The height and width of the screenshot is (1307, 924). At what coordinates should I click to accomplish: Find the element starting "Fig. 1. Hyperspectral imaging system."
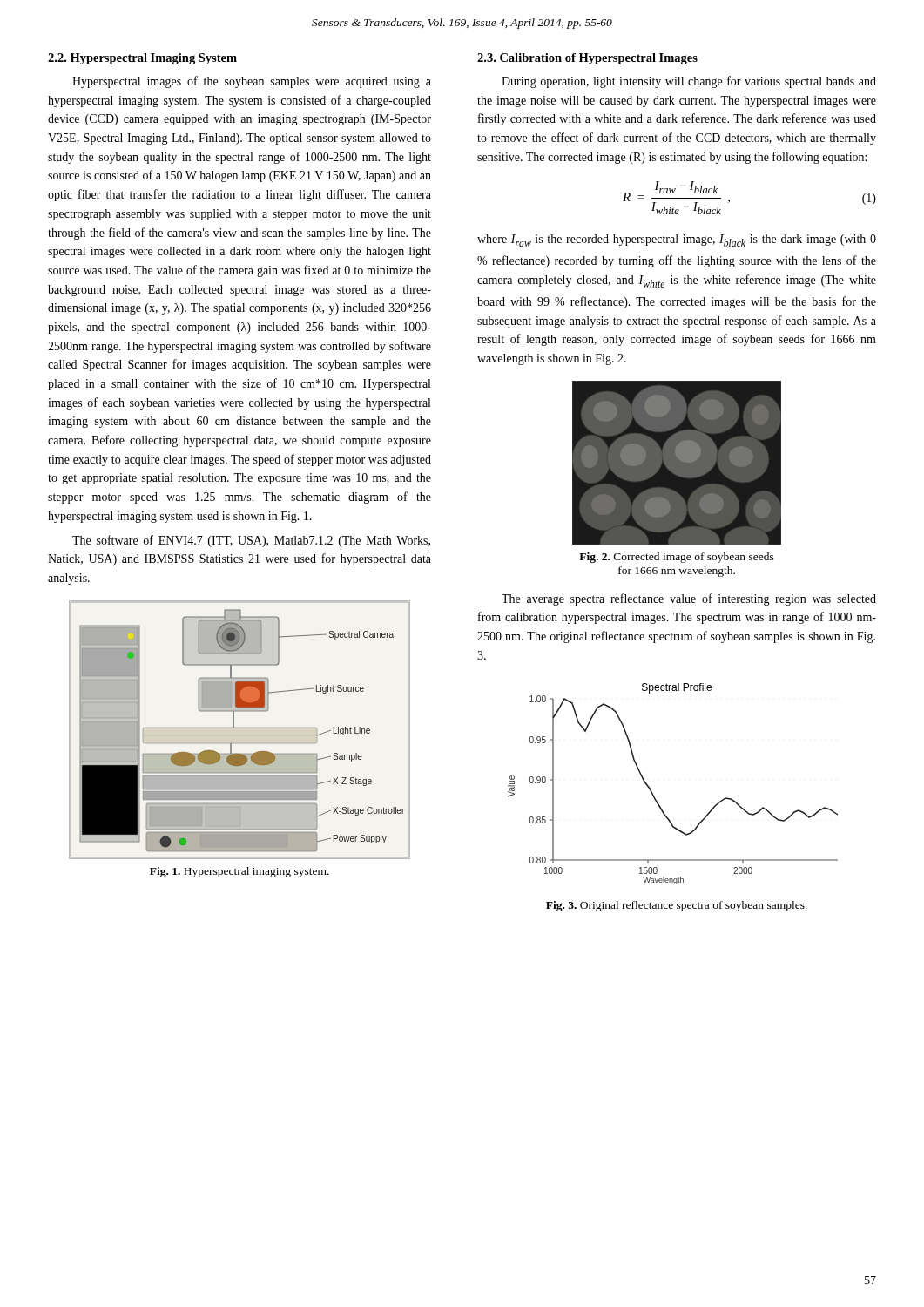pyautogui.click(x=239, y=870)
